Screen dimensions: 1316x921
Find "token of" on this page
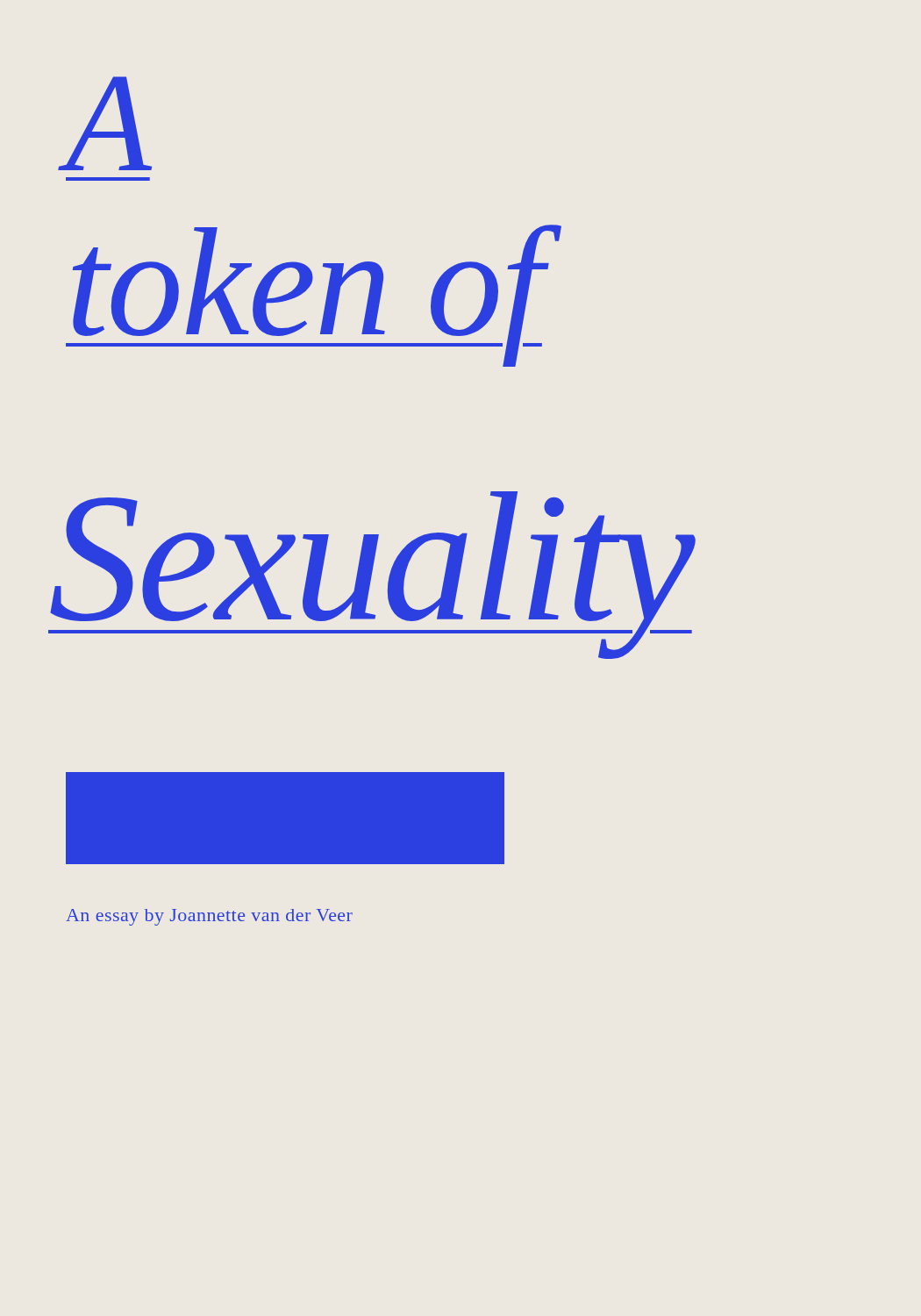[304, 283]
